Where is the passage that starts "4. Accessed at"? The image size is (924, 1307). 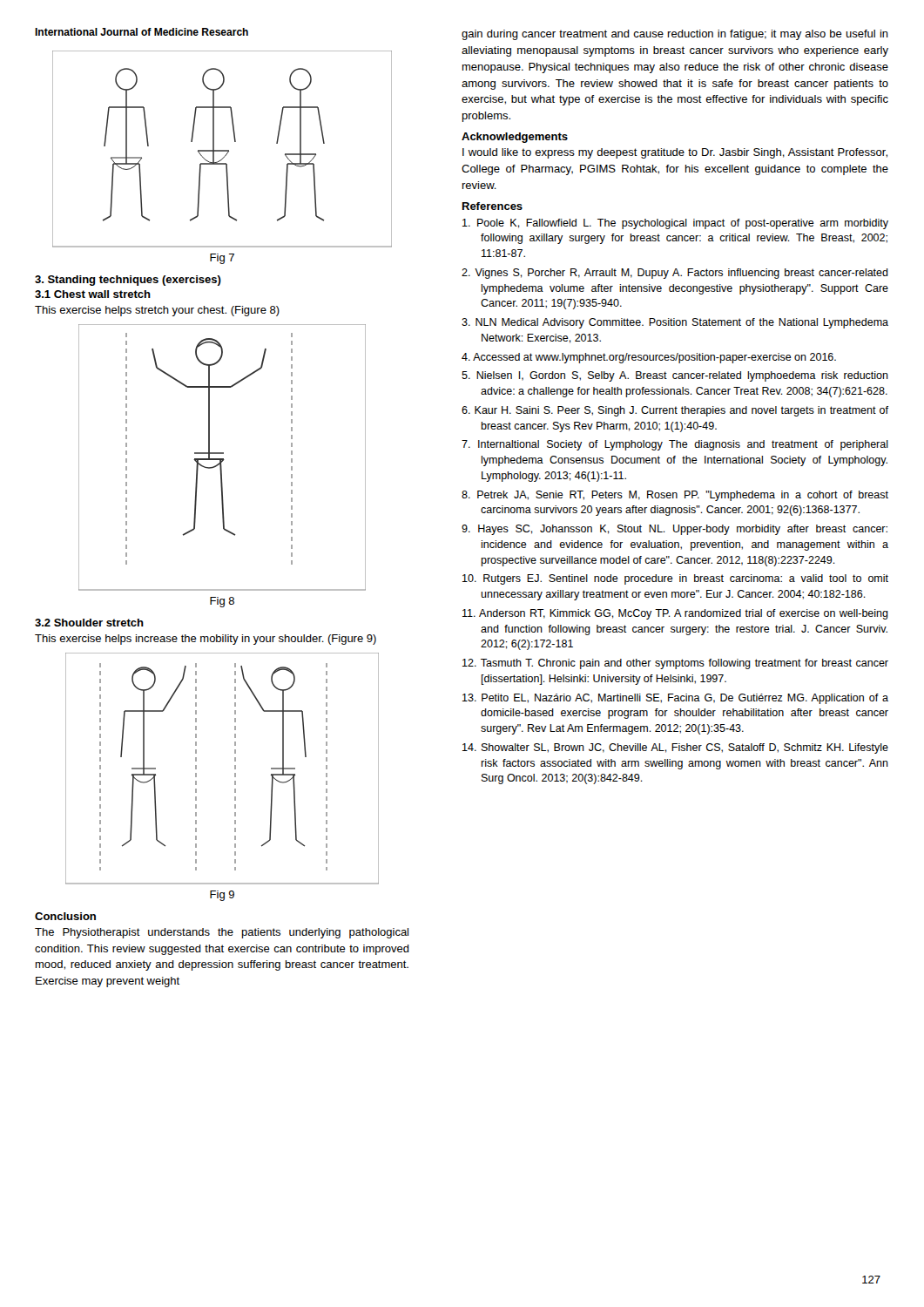click(x=675, y=358)
